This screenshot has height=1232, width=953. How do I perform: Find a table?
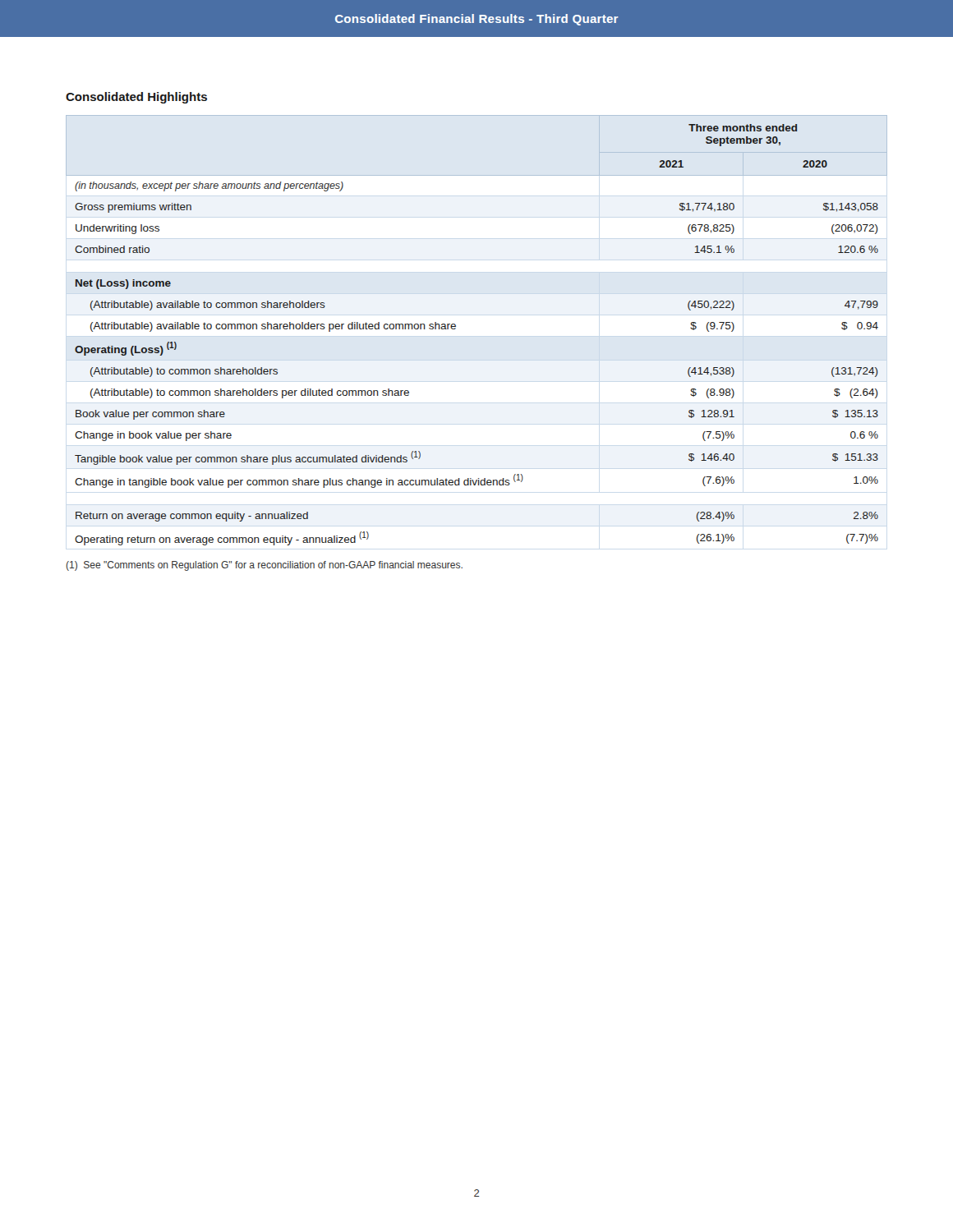[476, 332]
